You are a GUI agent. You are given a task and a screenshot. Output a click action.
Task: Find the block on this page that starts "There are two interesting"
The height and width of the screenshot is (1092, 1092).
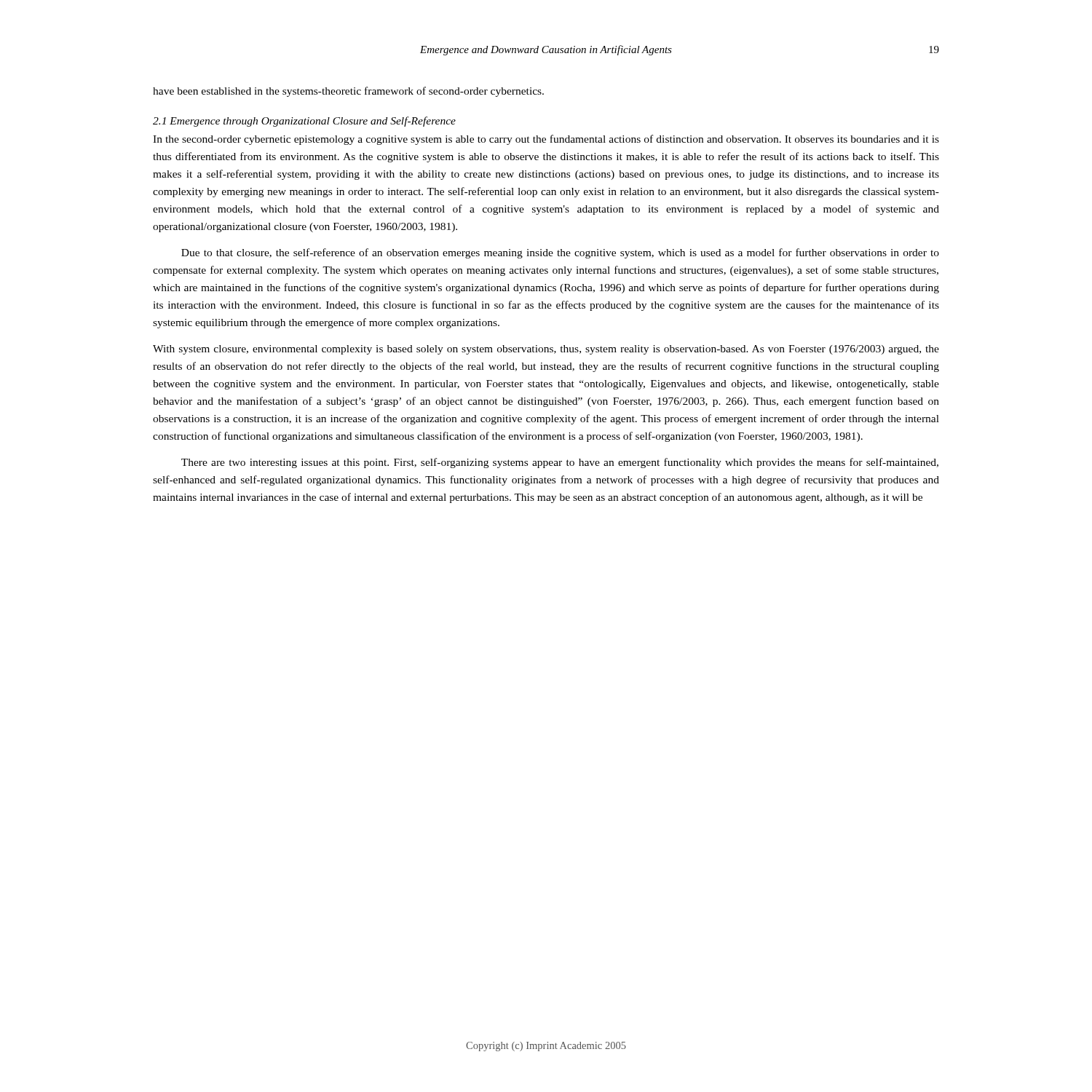click(x=546, y=480)
